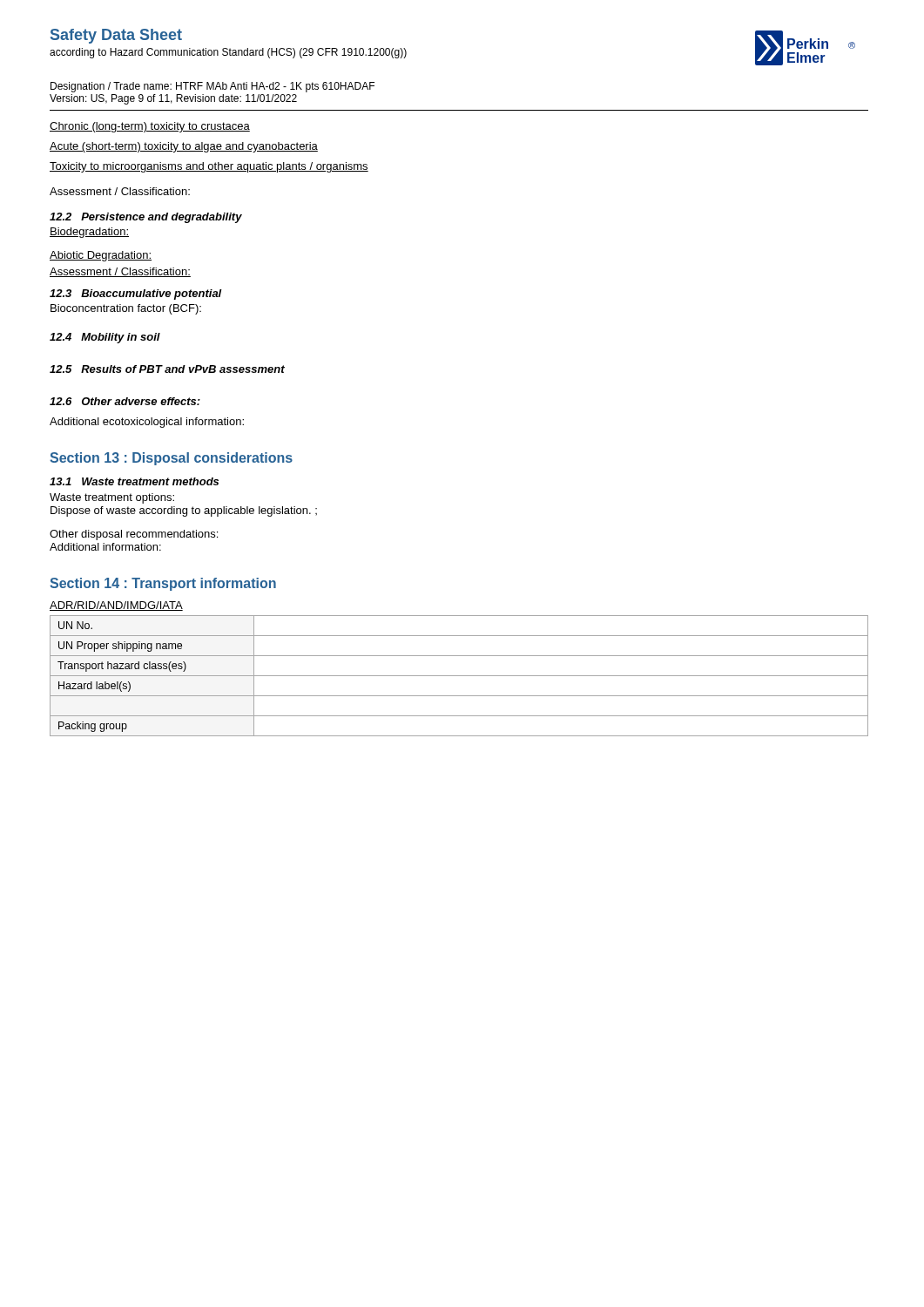Click where it says "12.4 Mobility in soil"
Image resolution: width=924 pixels, height=1307 pixels.
[x=105, y=337]
